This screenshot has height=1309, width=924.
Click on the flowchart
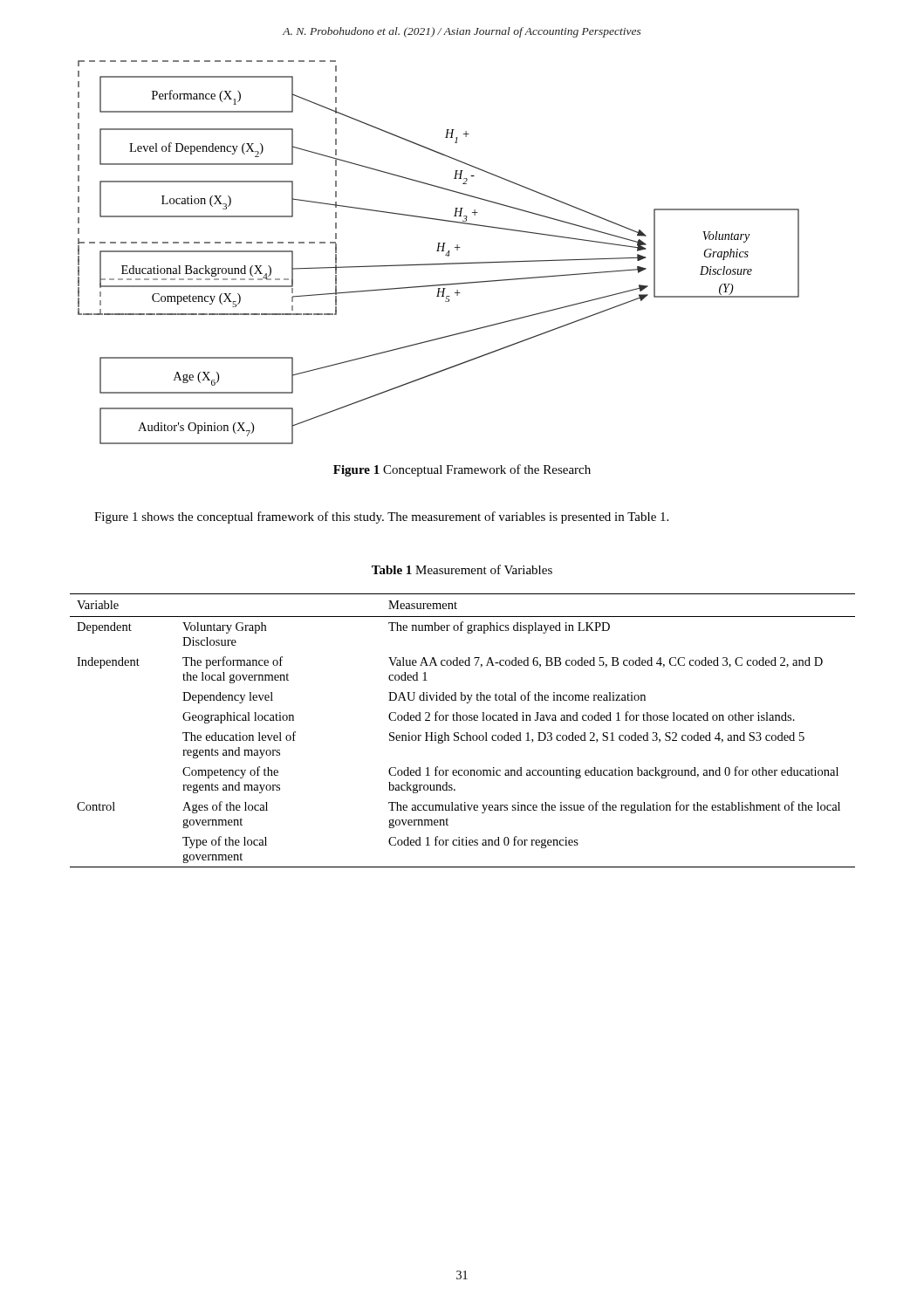(x=454, y=255)
